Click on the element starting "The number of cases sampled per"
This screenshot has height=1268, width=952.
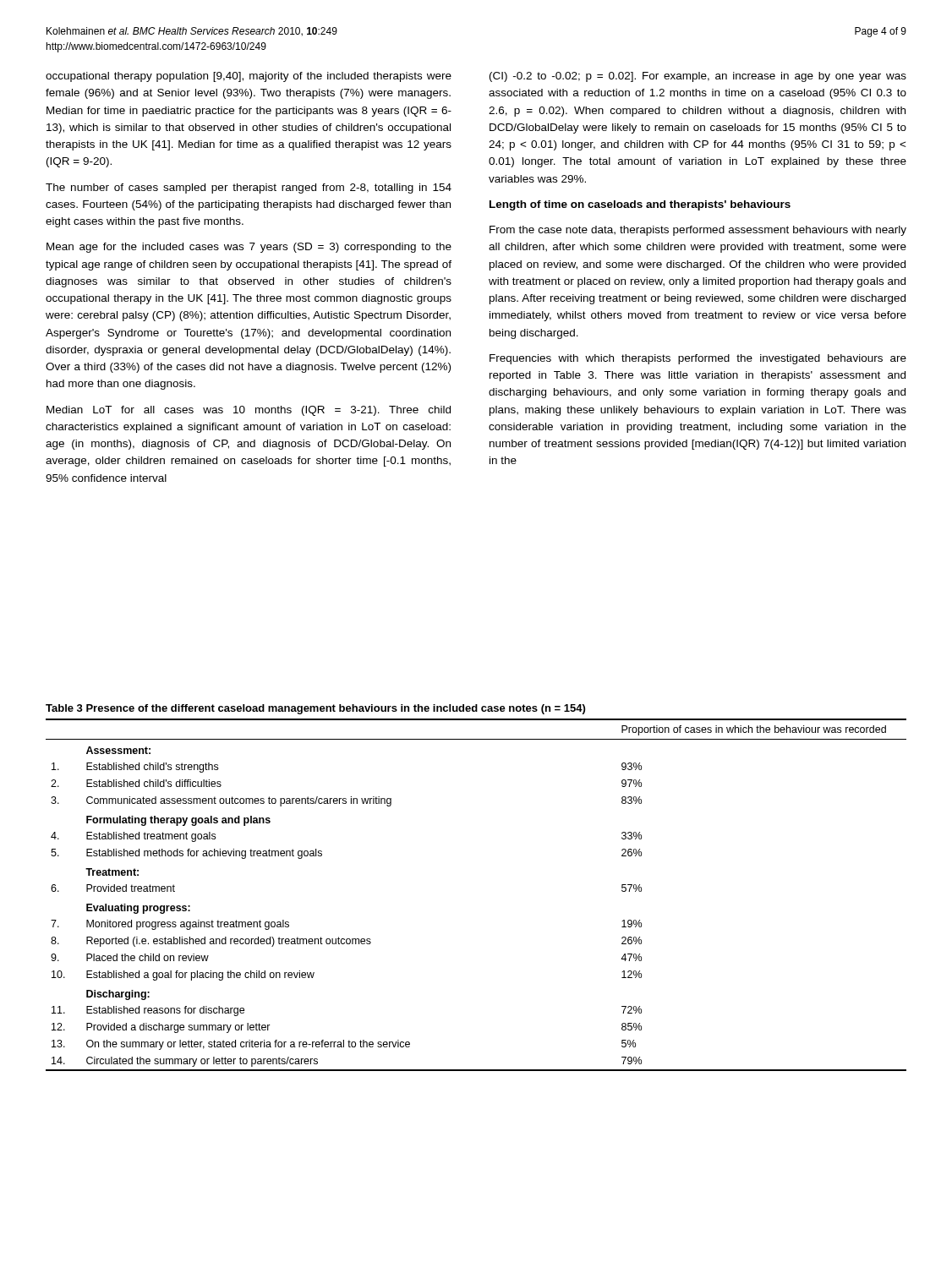click(x=249, y=204)
